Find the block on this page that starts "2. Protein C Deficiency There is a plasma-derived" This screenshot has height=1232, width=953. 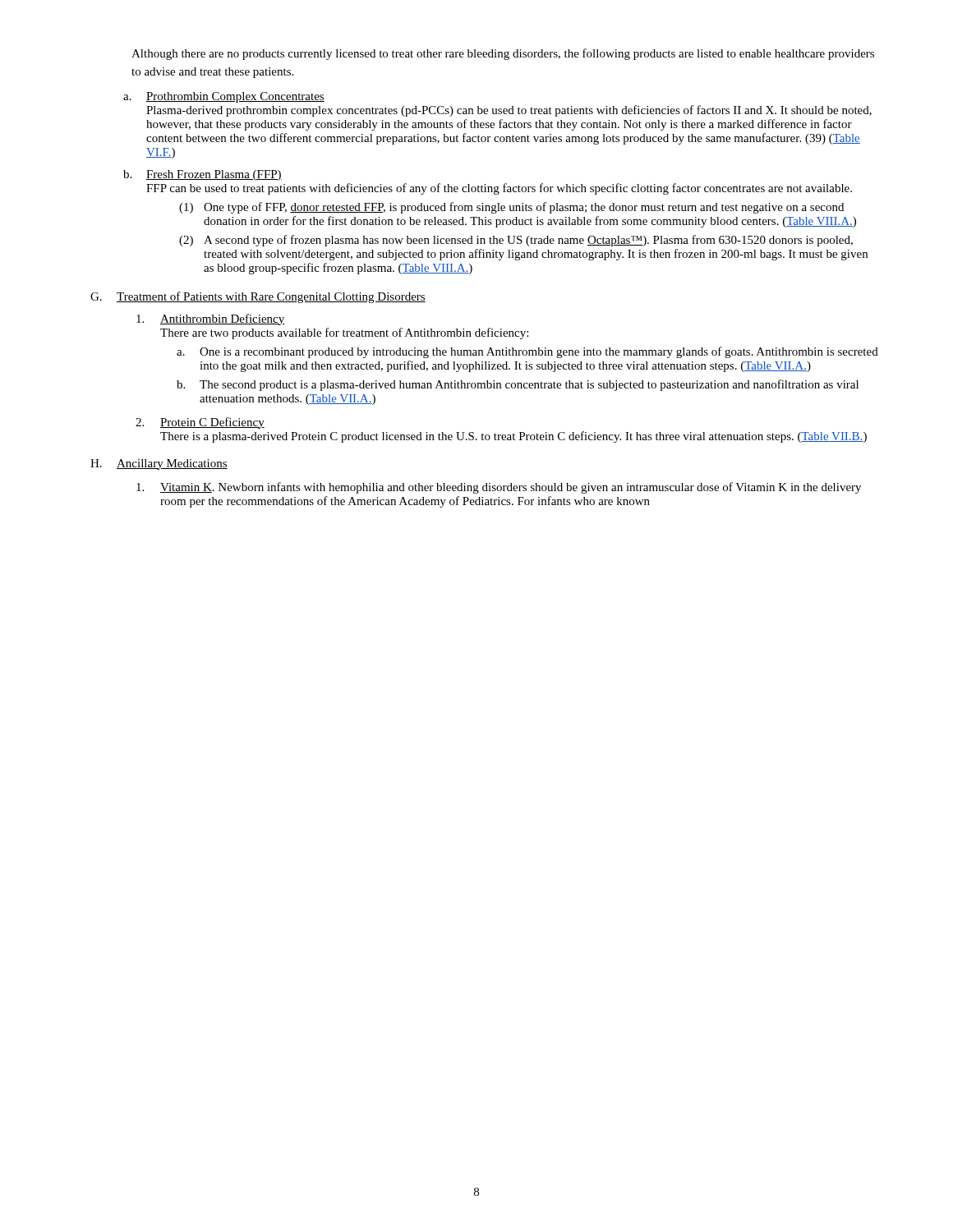[507, 429]
